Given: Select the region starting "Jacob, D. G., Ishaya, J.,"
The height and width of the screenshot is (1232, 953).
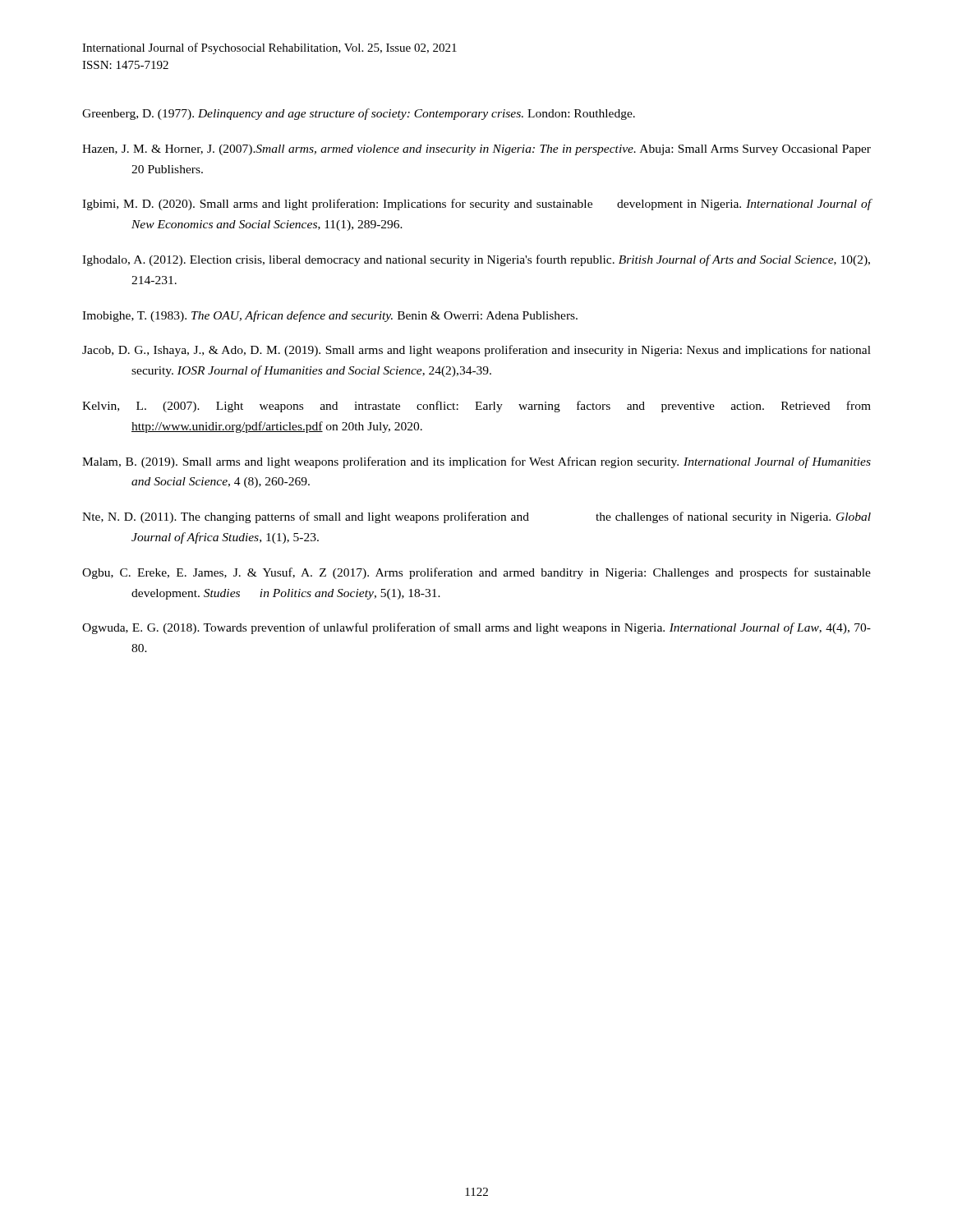Looking at the screenshot, I should pos(476,360).
